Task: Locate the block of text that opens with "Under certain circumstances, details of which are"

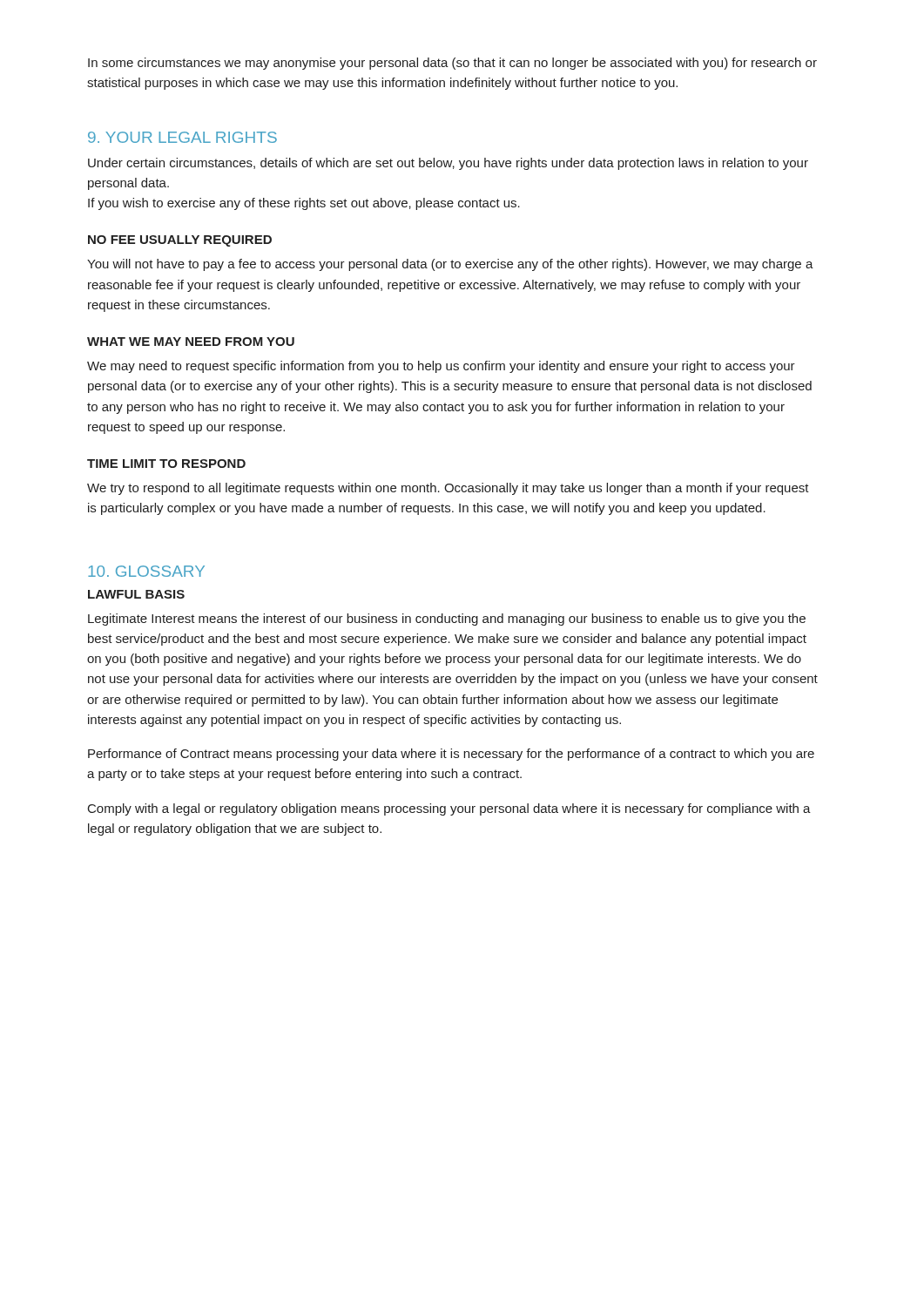Action: pyautogui.click(x=448, y=164)
